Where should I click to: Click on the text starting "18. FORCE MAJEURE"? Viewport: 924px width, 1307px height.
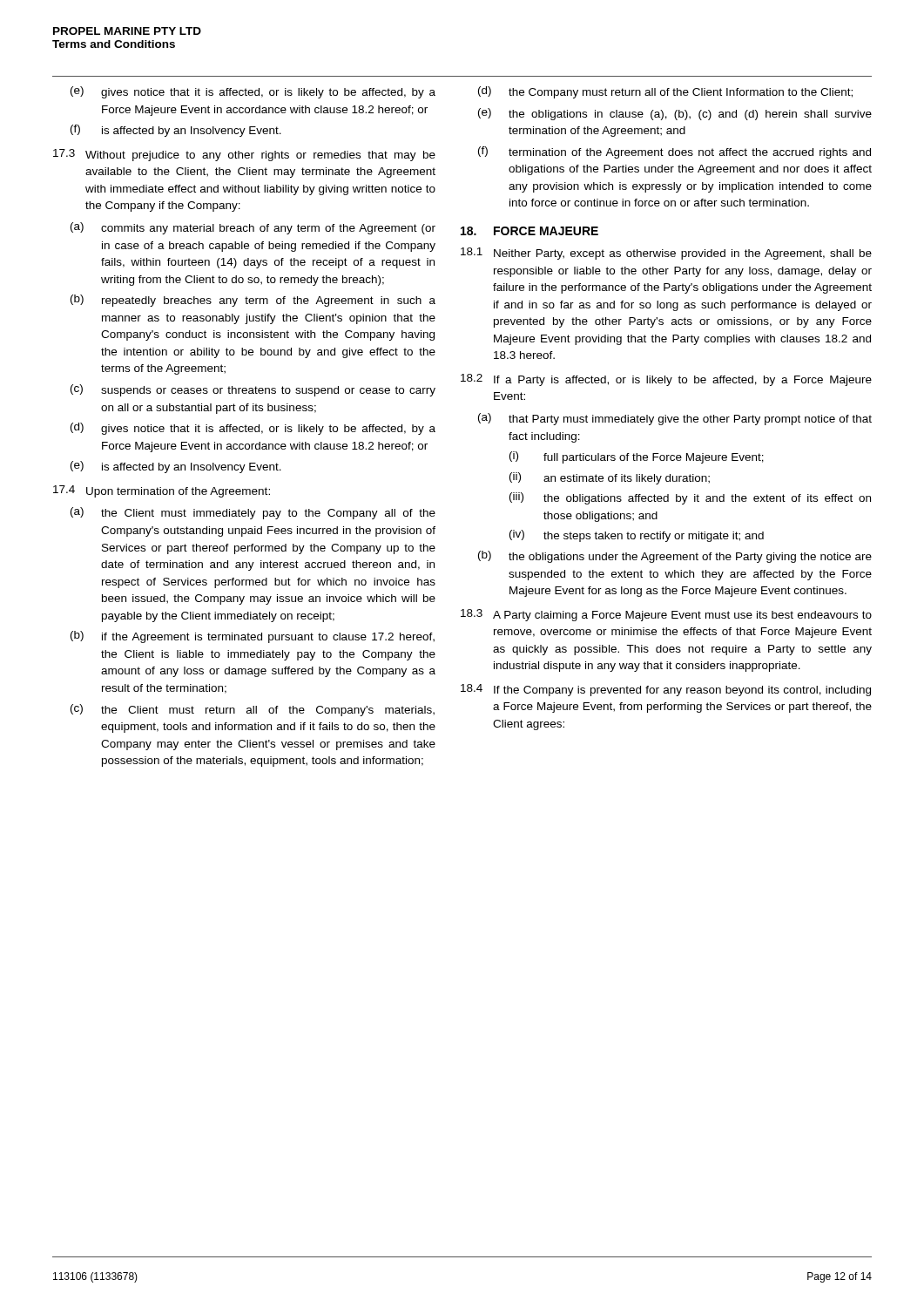529,231
